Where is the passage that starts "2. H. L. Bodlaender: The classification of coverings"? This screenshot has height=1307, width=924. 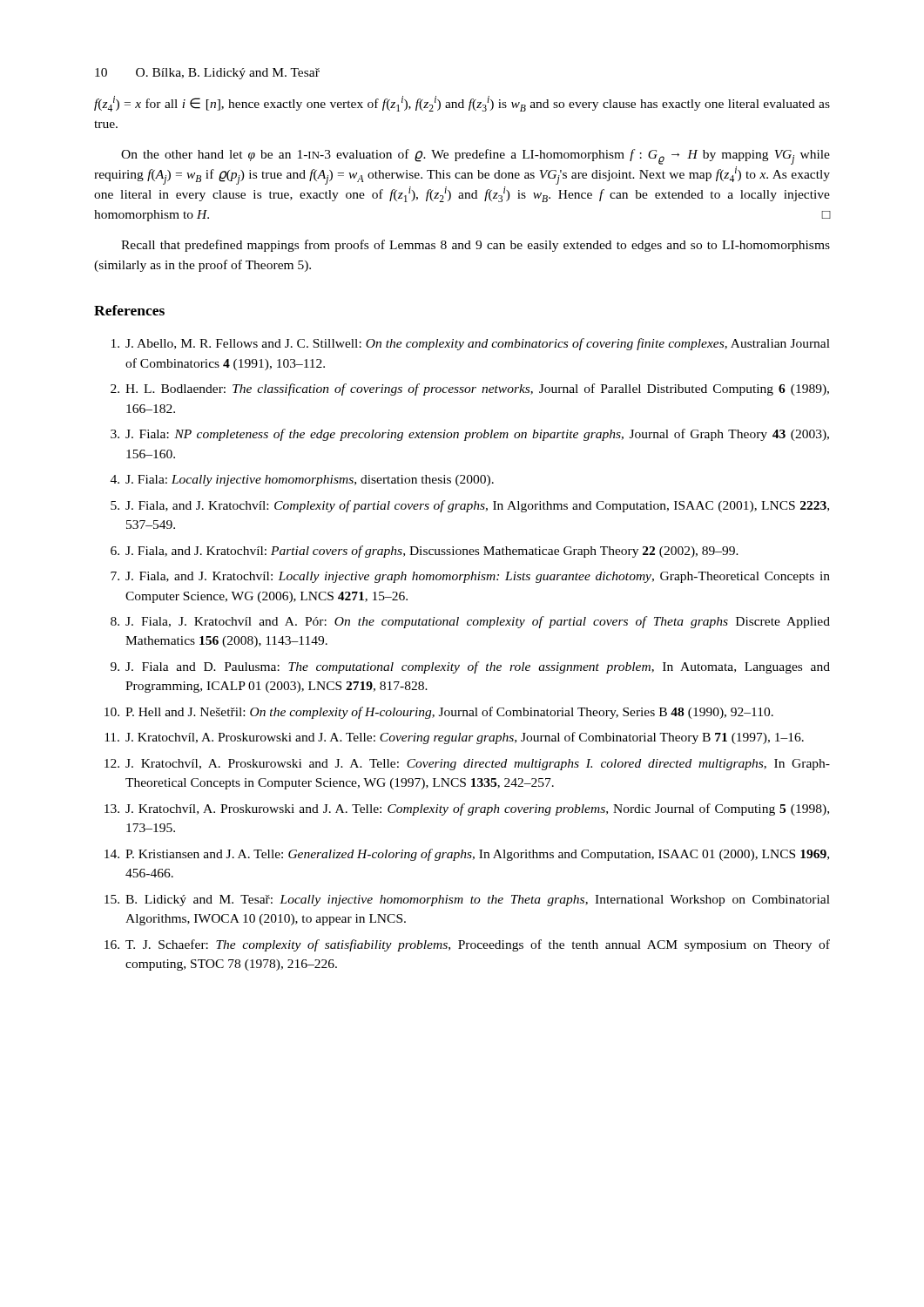(462, 399)
